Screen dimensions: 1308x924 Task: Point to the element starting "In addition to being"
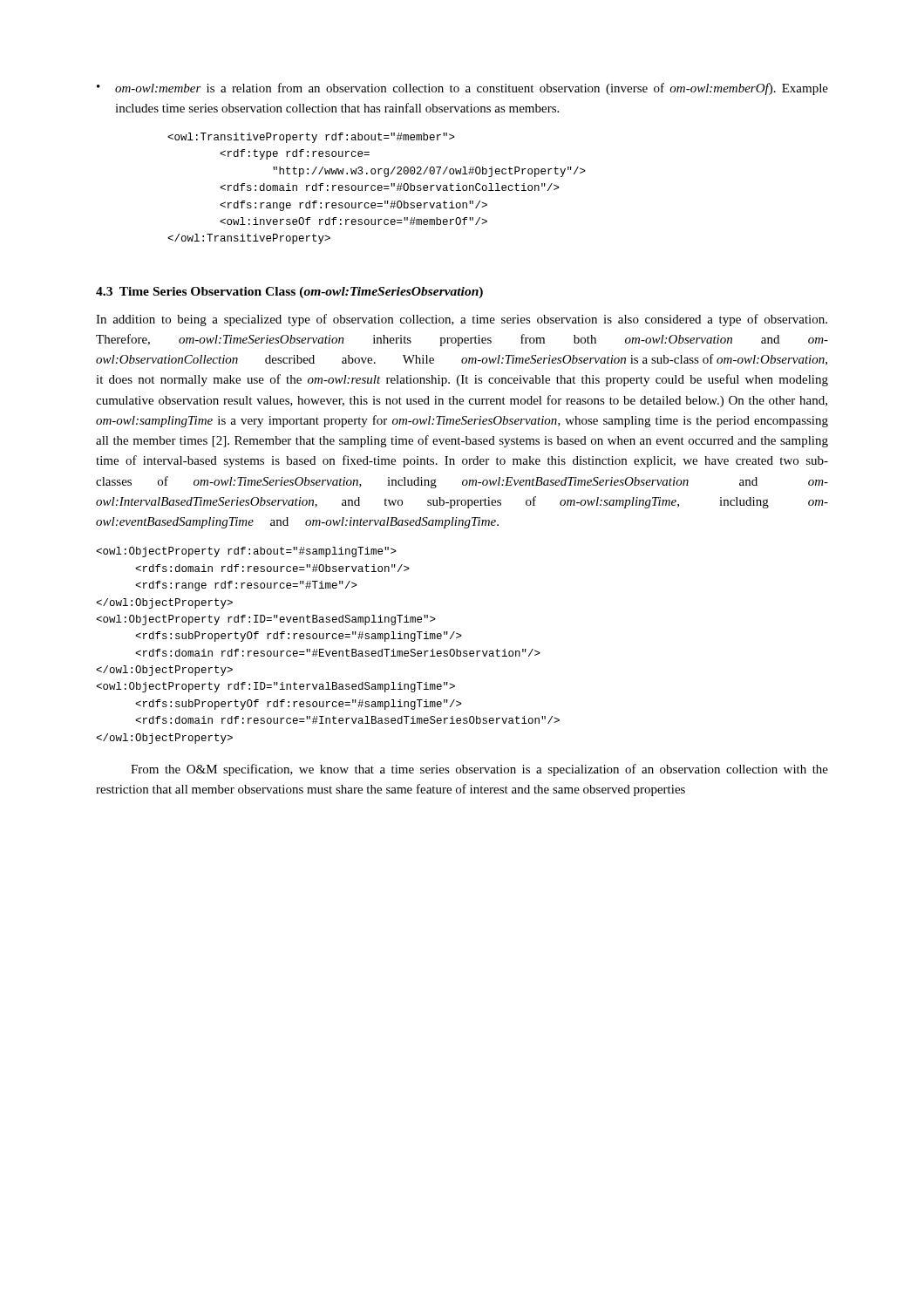click(x=462, y=420)
